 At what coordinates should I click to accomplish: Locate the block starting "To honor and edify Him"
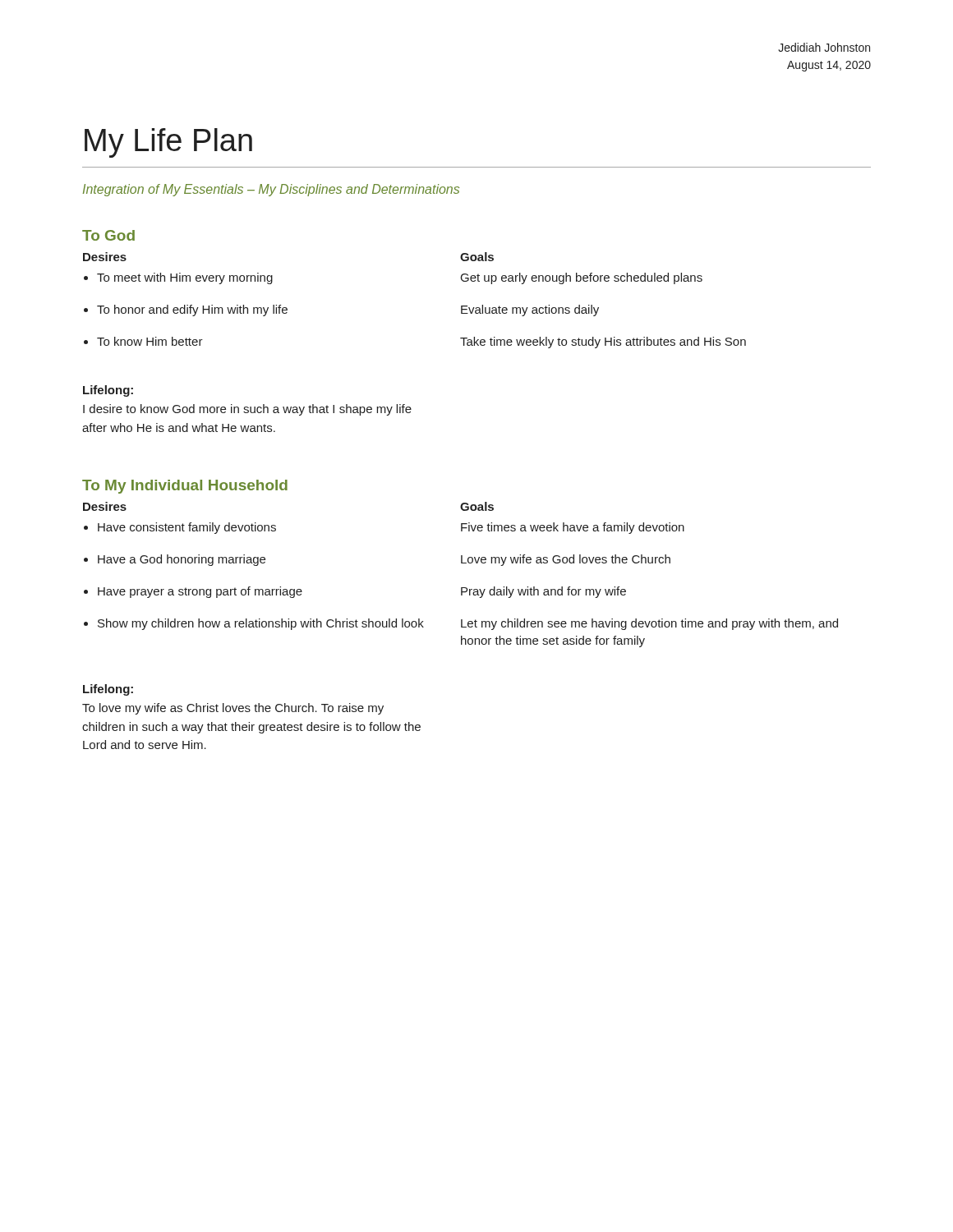click(192, 309)
